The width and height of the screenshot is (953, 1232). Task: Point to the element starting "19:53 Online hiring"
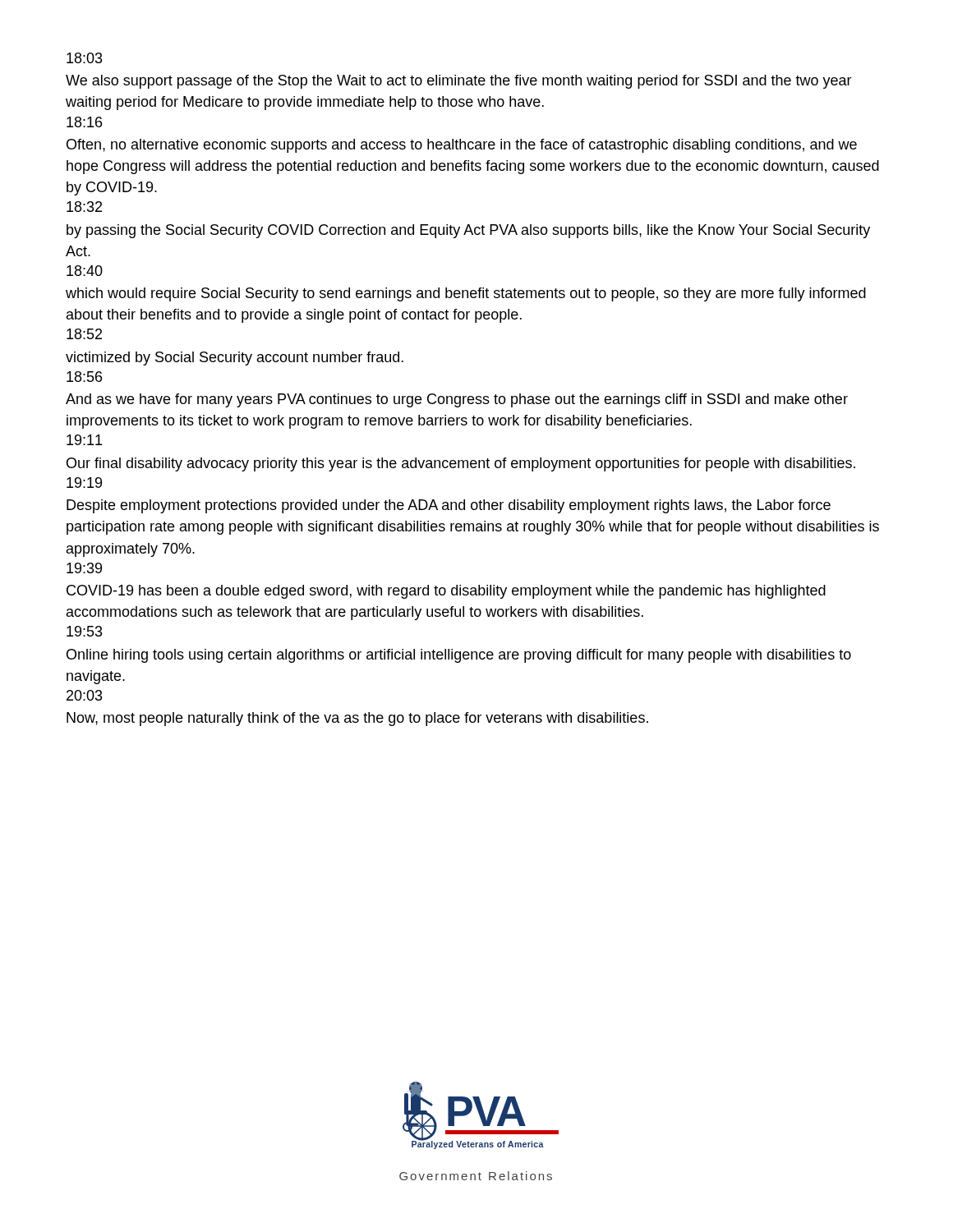[476, 655]
